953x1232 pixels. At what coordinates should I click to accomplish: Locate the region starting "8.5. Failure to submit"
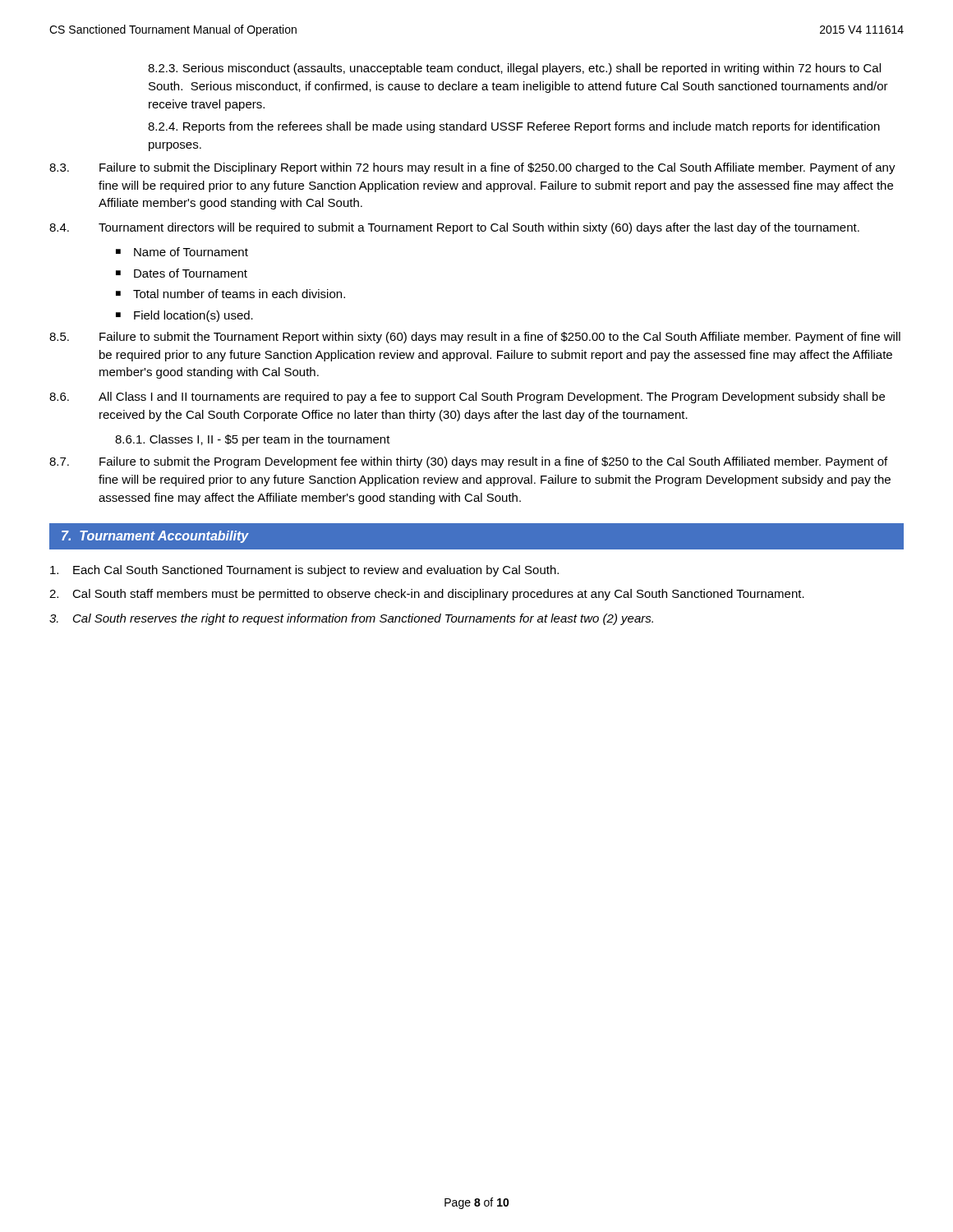pos(476,354)
